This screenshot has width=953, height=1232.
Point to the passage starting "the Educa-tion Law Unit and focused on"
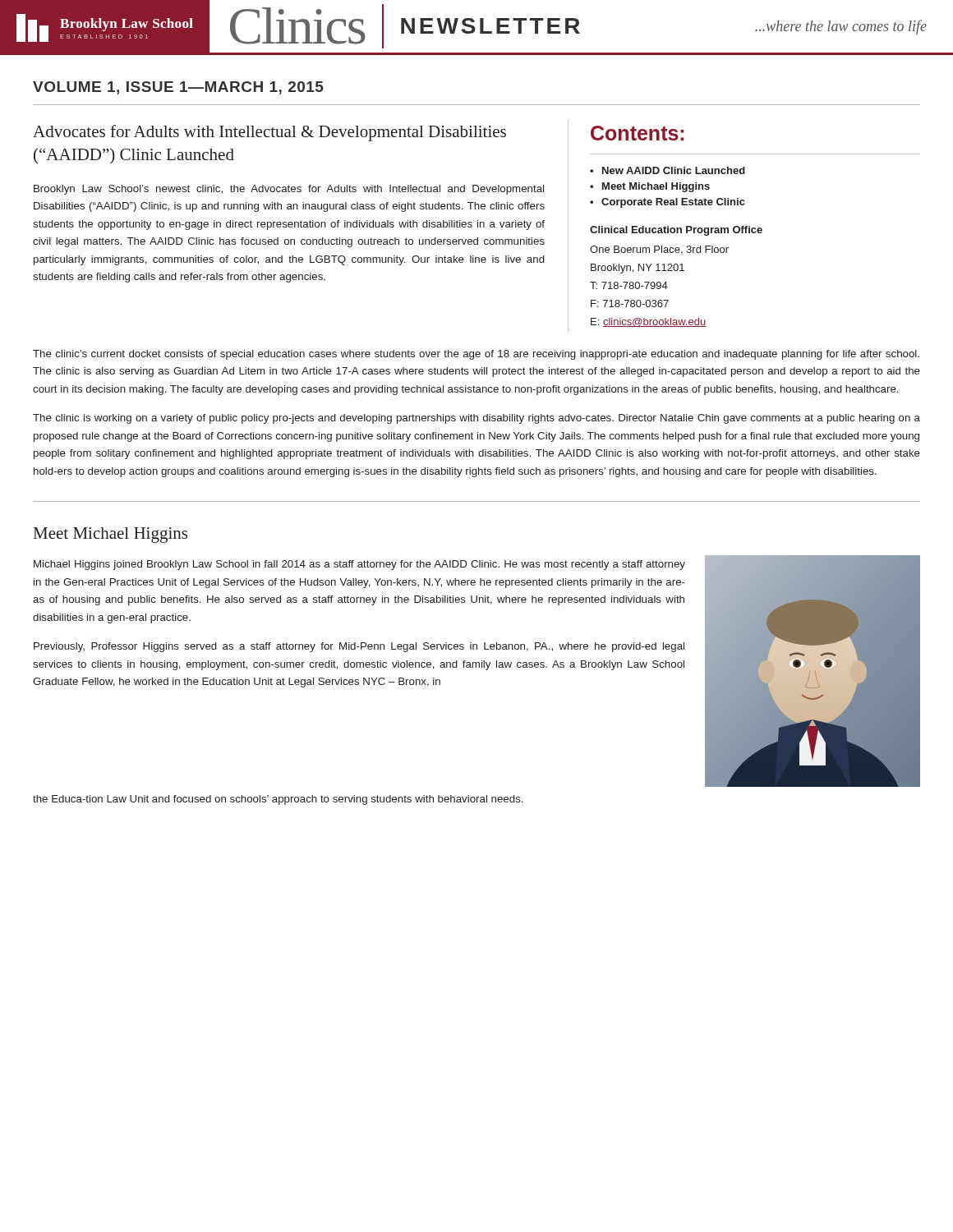[278, 799]
